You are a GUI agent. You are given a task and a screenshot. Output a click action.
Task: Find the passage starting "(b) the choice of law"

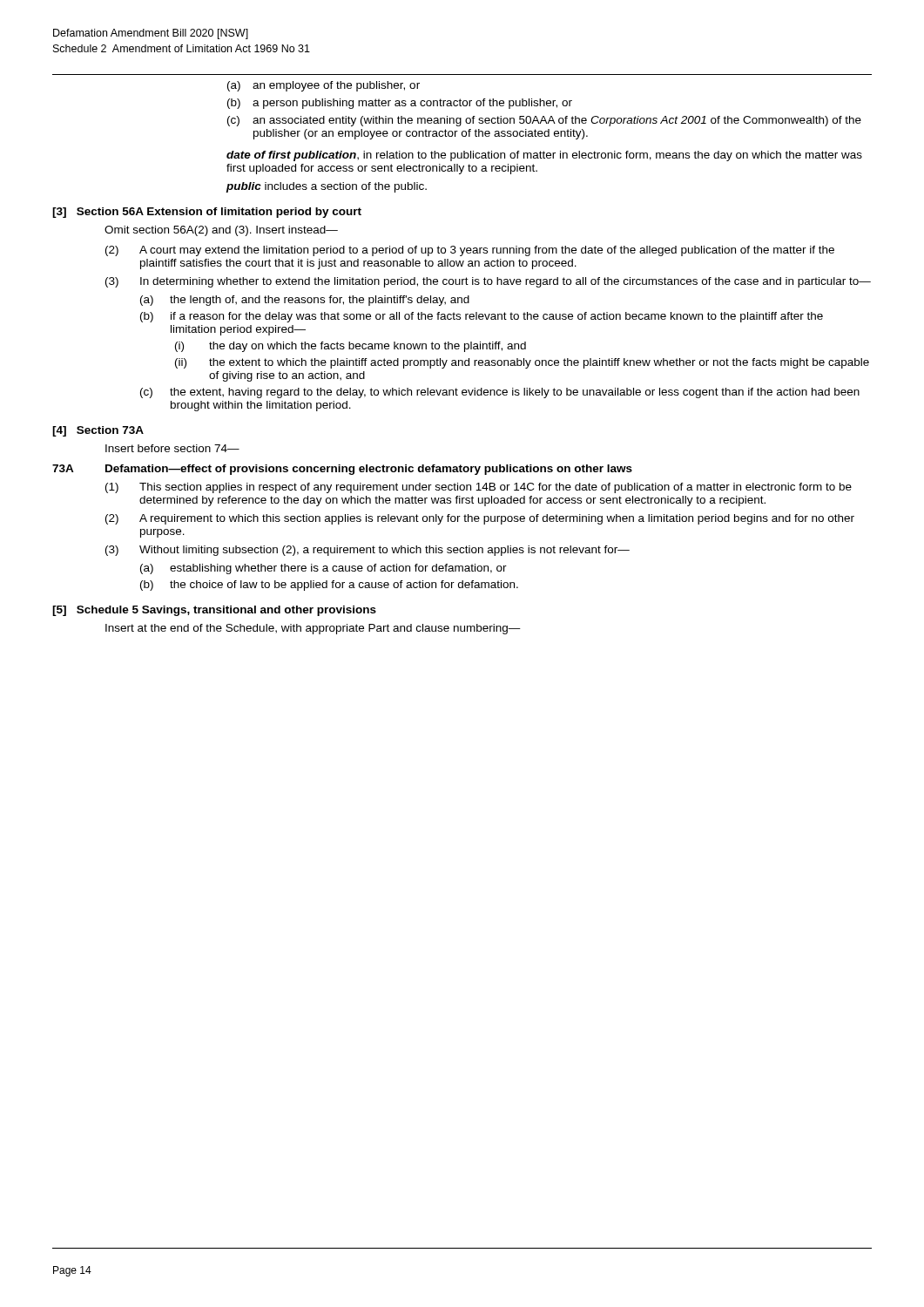tap(506, 584)
